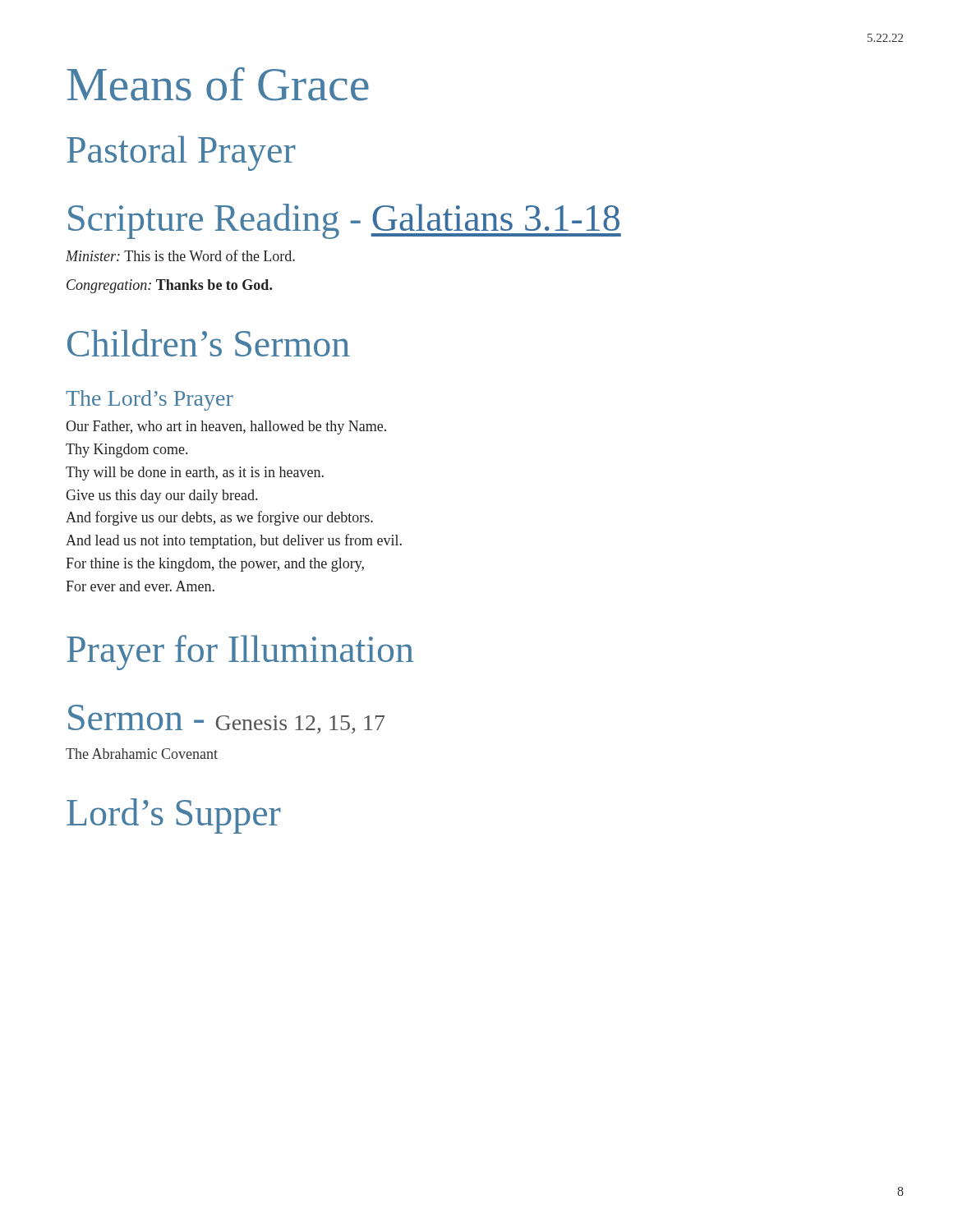The width and height of the screenshot is (953, 1232).
Task: Where does it say "Scripture Reading - Galatians 3.1-18"?
Action: click(343, 218)
